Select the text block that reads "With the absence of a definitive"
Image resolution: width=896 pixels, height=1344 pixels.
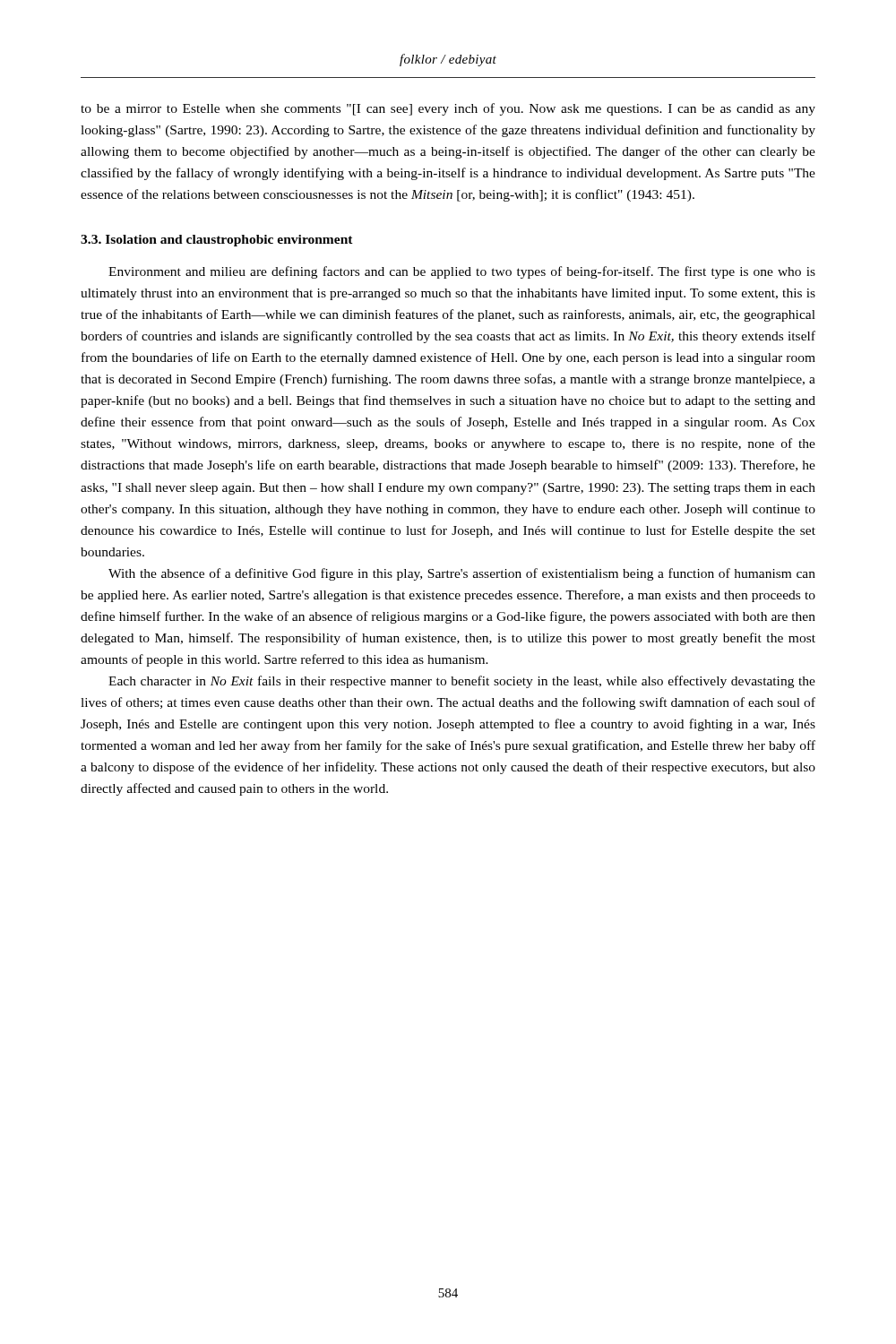pos(448,616)
